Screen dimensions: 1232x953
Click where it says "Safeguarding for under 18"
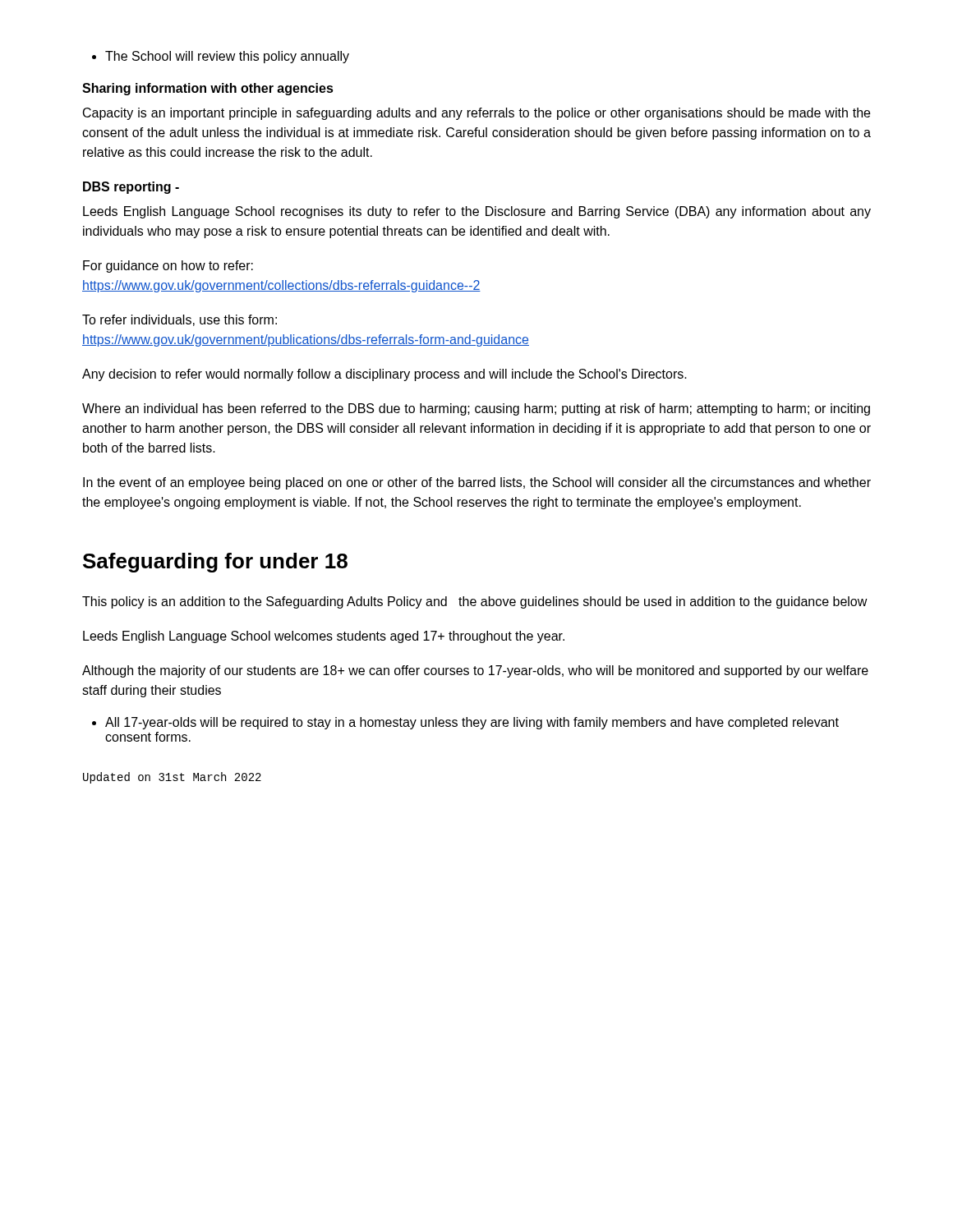click(x=215, y=563)
